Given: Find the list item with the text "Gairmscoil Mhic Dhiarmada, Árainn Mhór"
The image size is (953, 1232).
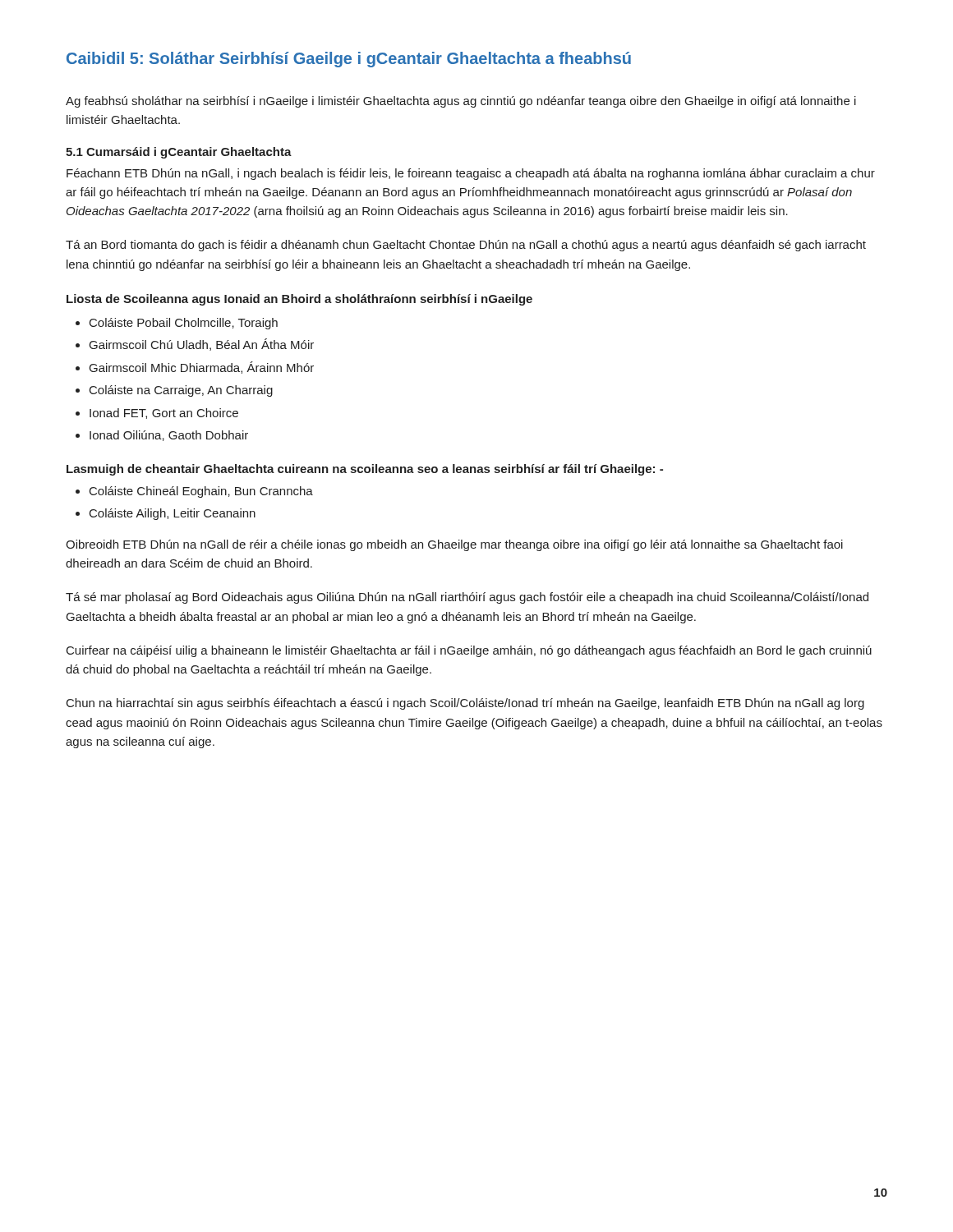Looking at the screenshot, I should (x=201, y=367).
